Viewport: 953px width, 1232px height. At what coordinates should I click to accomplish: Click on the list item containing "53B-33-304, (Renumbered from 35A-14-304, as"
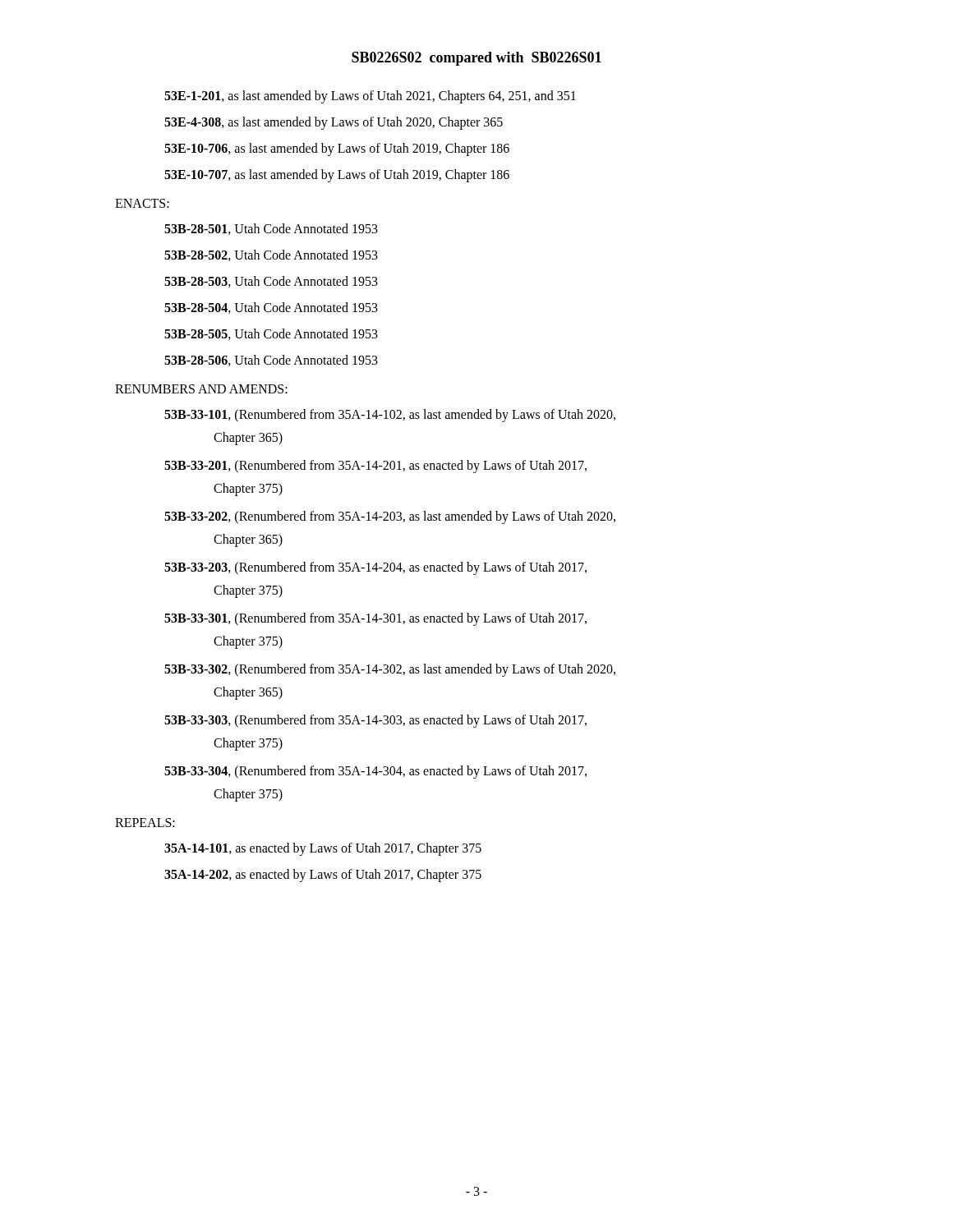[x=376, y=771]
